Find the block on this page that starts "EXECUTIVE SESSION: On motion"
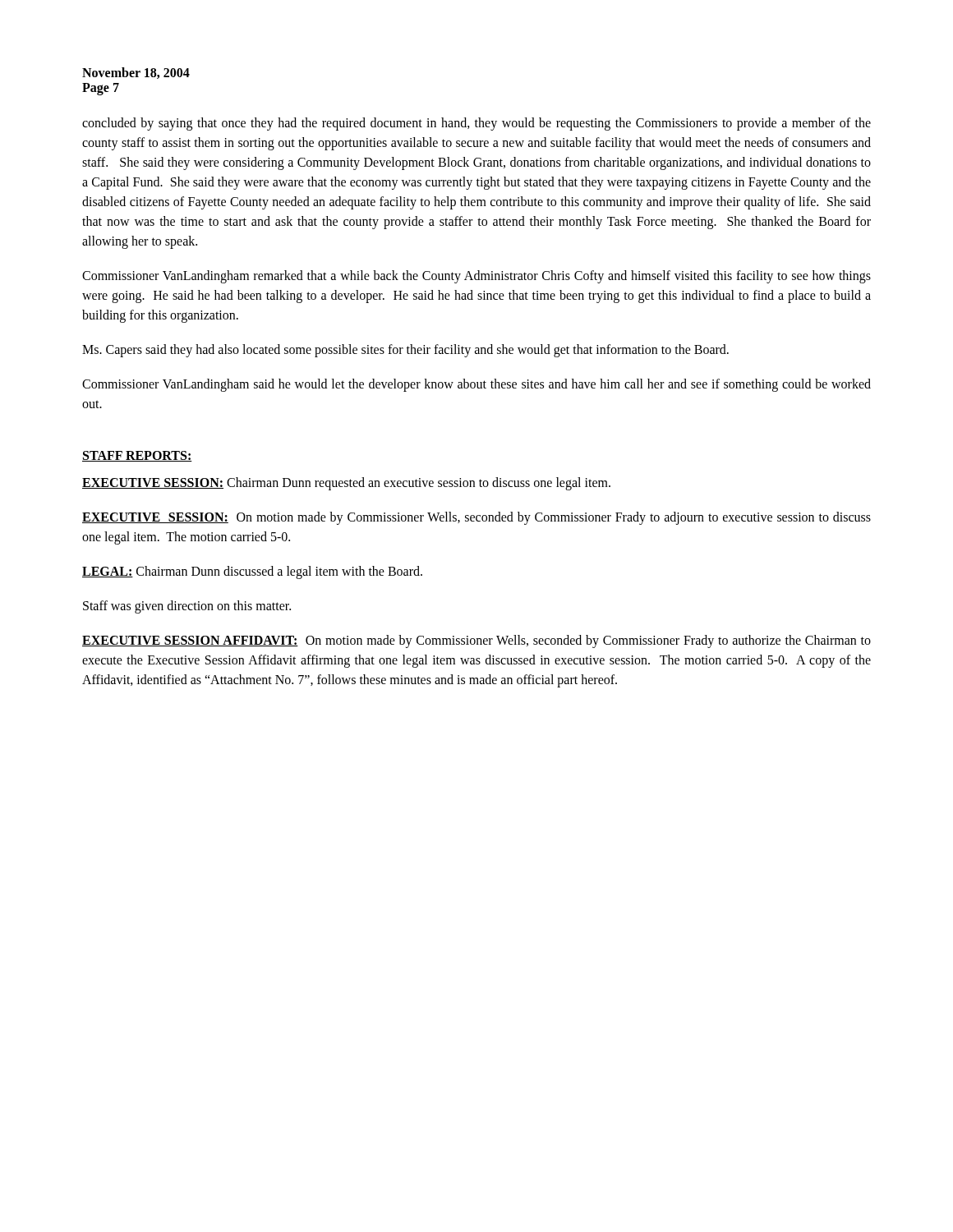This screenshot has width=953, height=1232. [476, 527]
